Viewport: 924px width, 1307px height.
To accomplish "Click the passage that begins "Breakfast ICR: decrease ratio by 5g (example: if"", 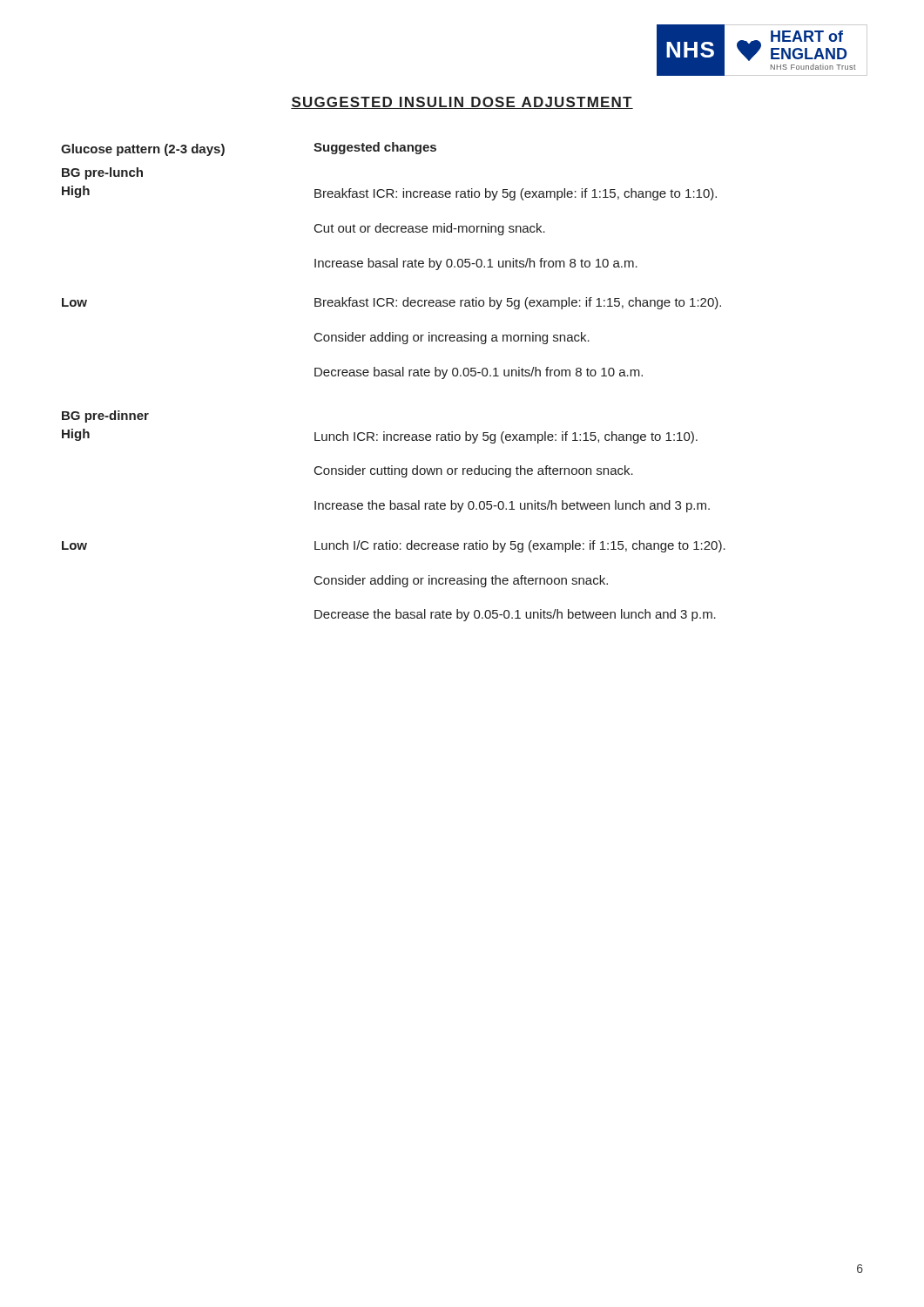I will 518,302.
